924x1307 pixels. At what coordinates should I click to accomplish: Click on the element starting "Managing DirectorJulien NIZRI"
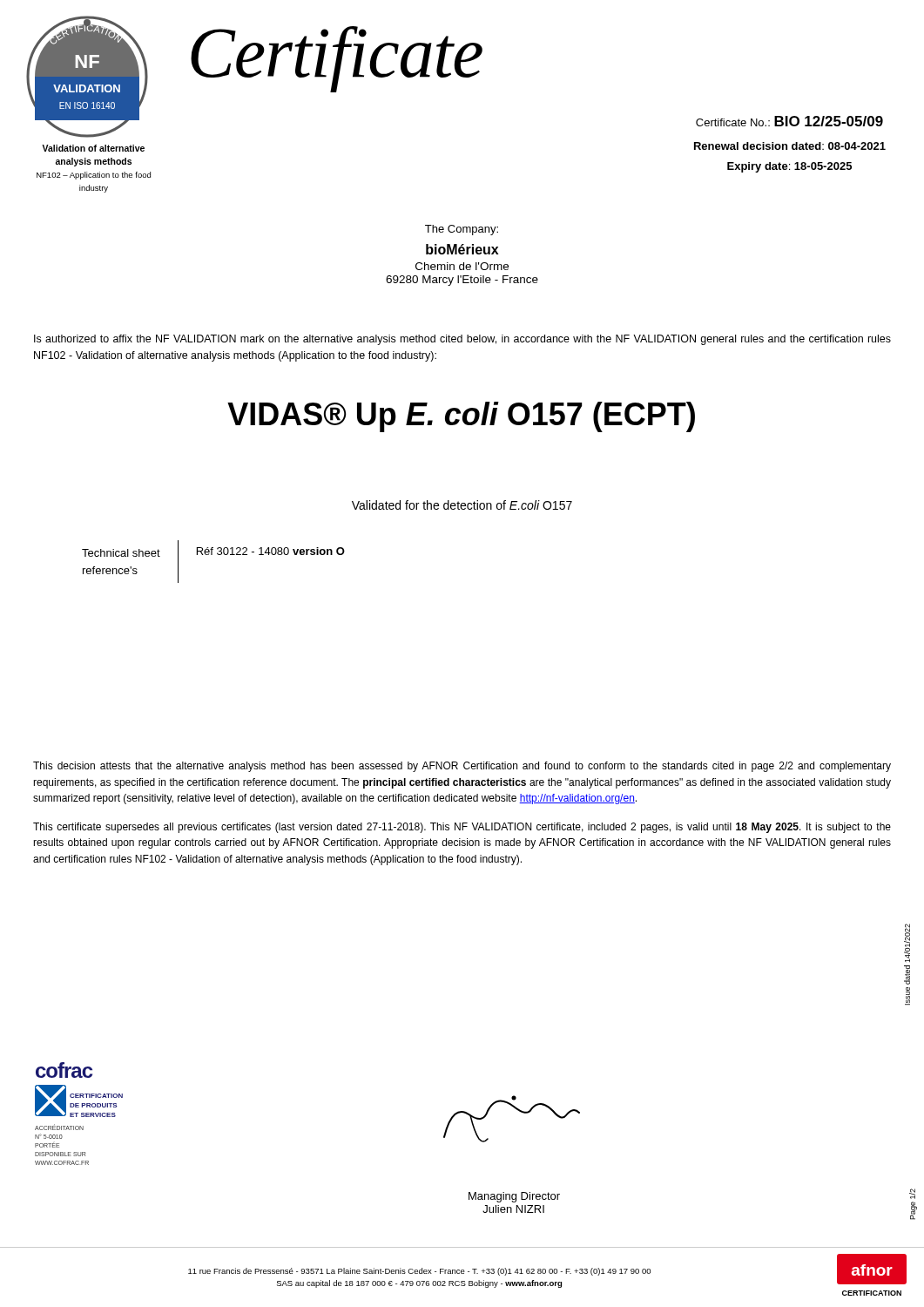(x=514, y=1202)
